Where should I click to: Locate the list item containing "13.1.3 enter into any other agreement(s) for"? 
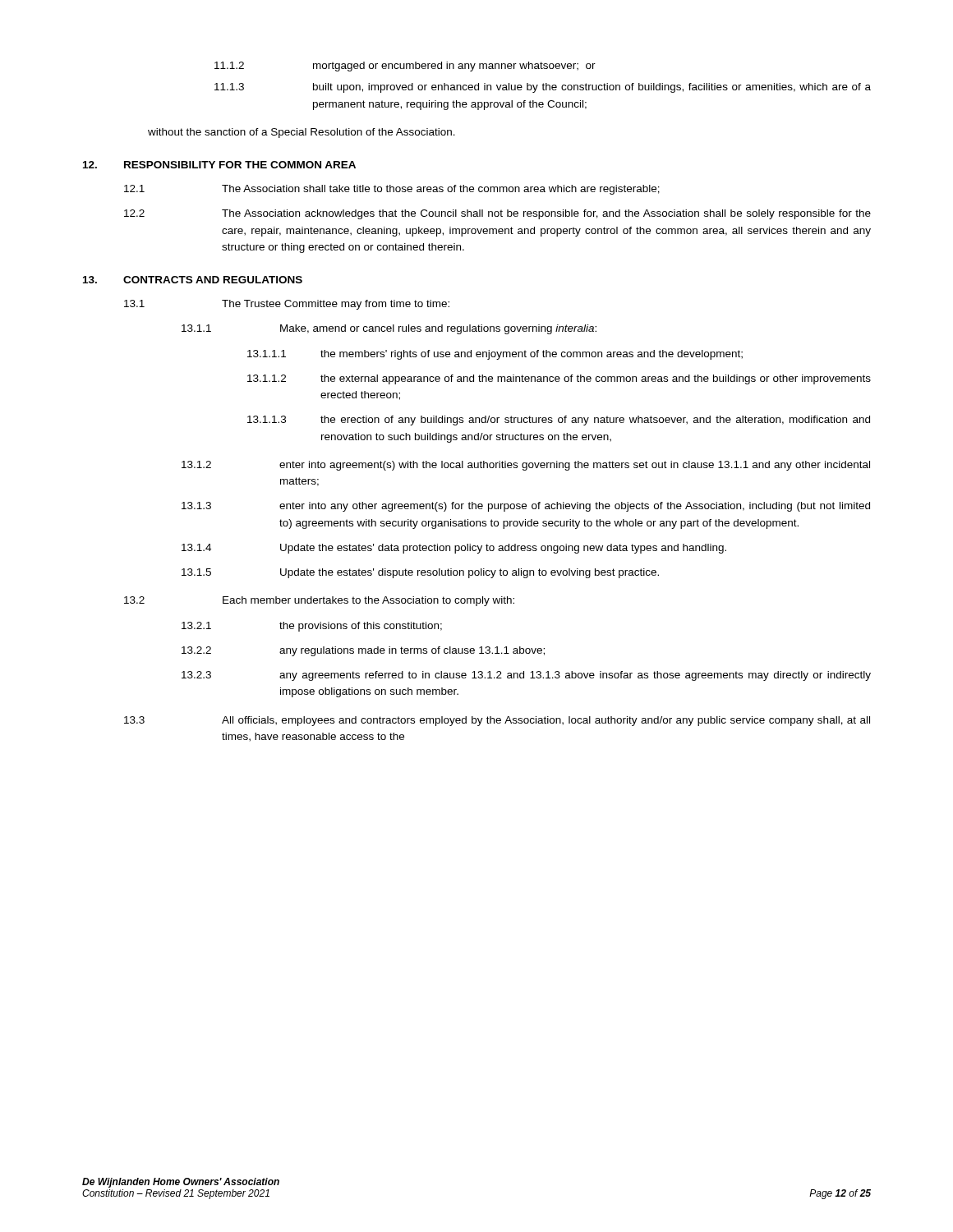526,515
